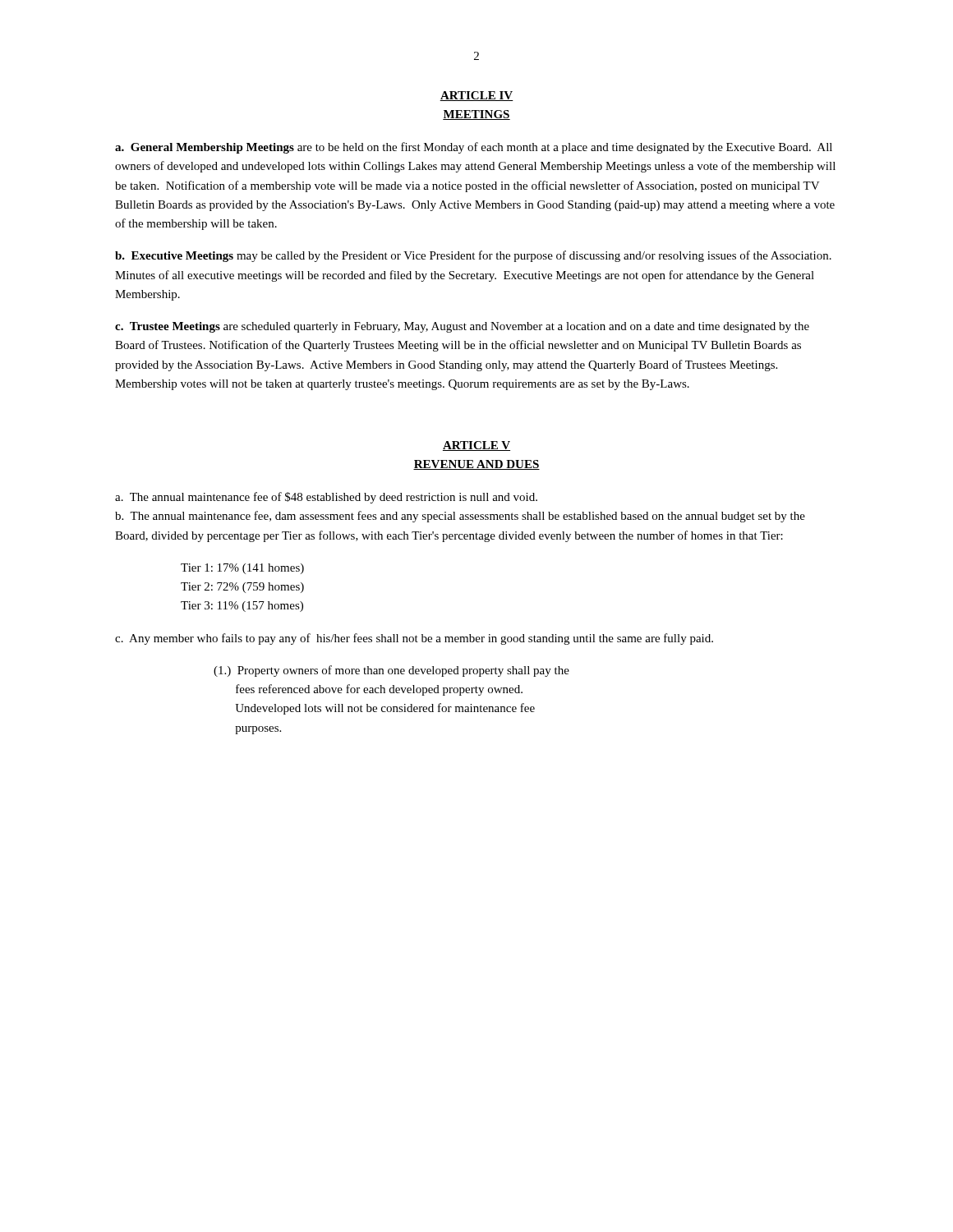This screenshot has width=953, height=1232.
Task: Click the passage that begins "(1.) Property owners of more than"
Action: pos(391,699)
